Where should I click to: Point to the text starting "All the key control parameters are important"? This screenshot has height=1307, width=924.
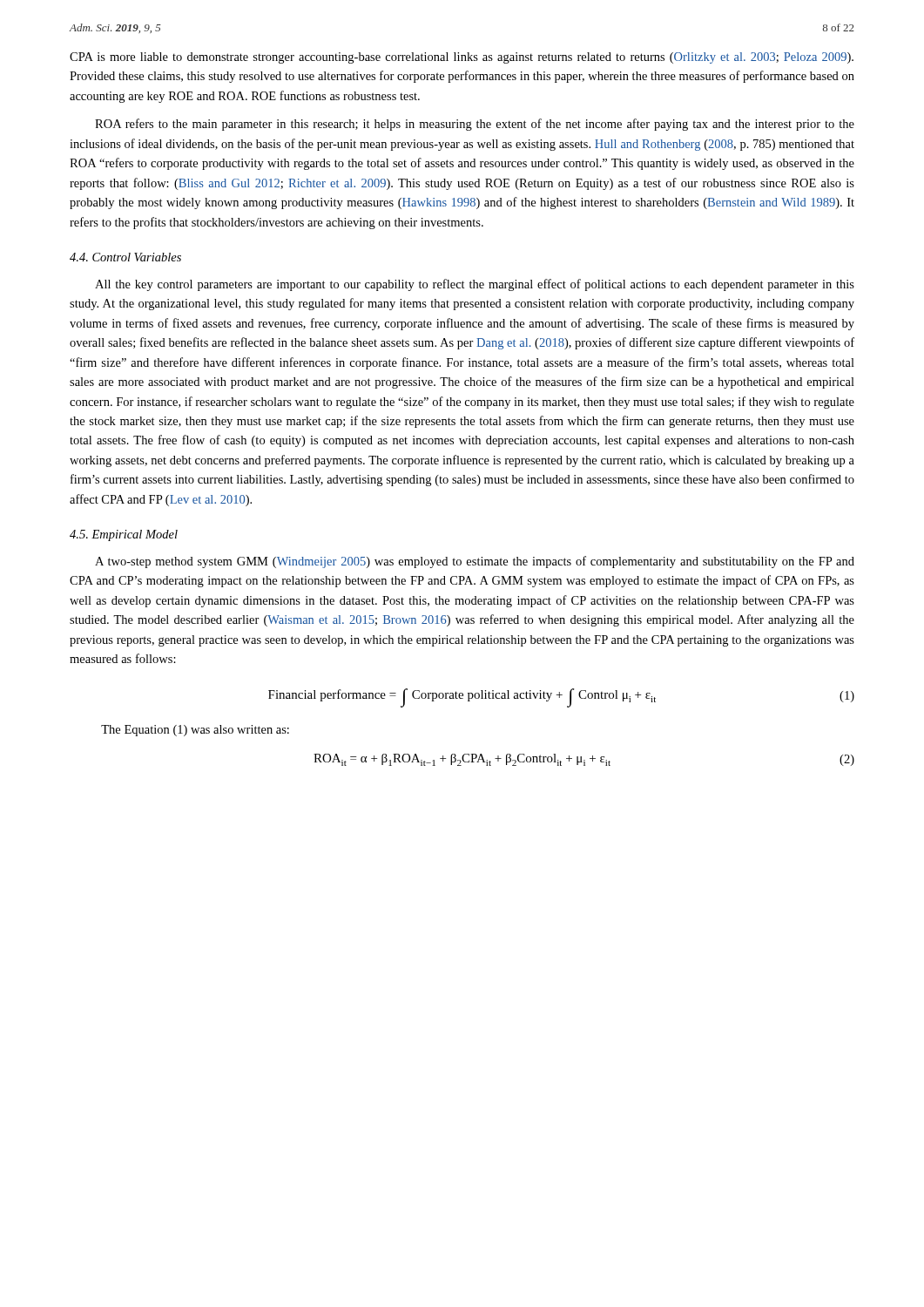[462, 392]
